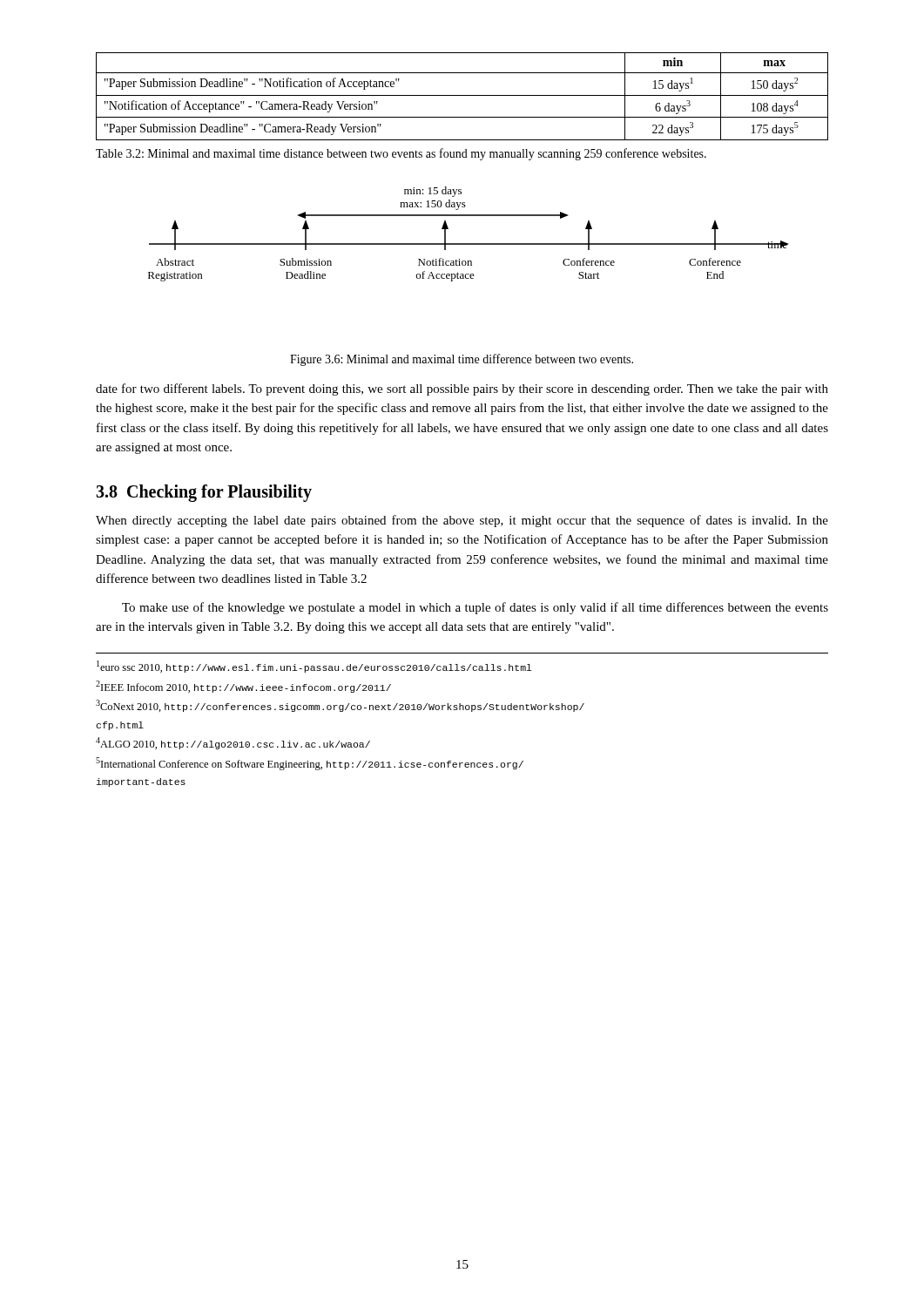Click on the engineering diagram
924x1307 pixels.
[462, 263]
